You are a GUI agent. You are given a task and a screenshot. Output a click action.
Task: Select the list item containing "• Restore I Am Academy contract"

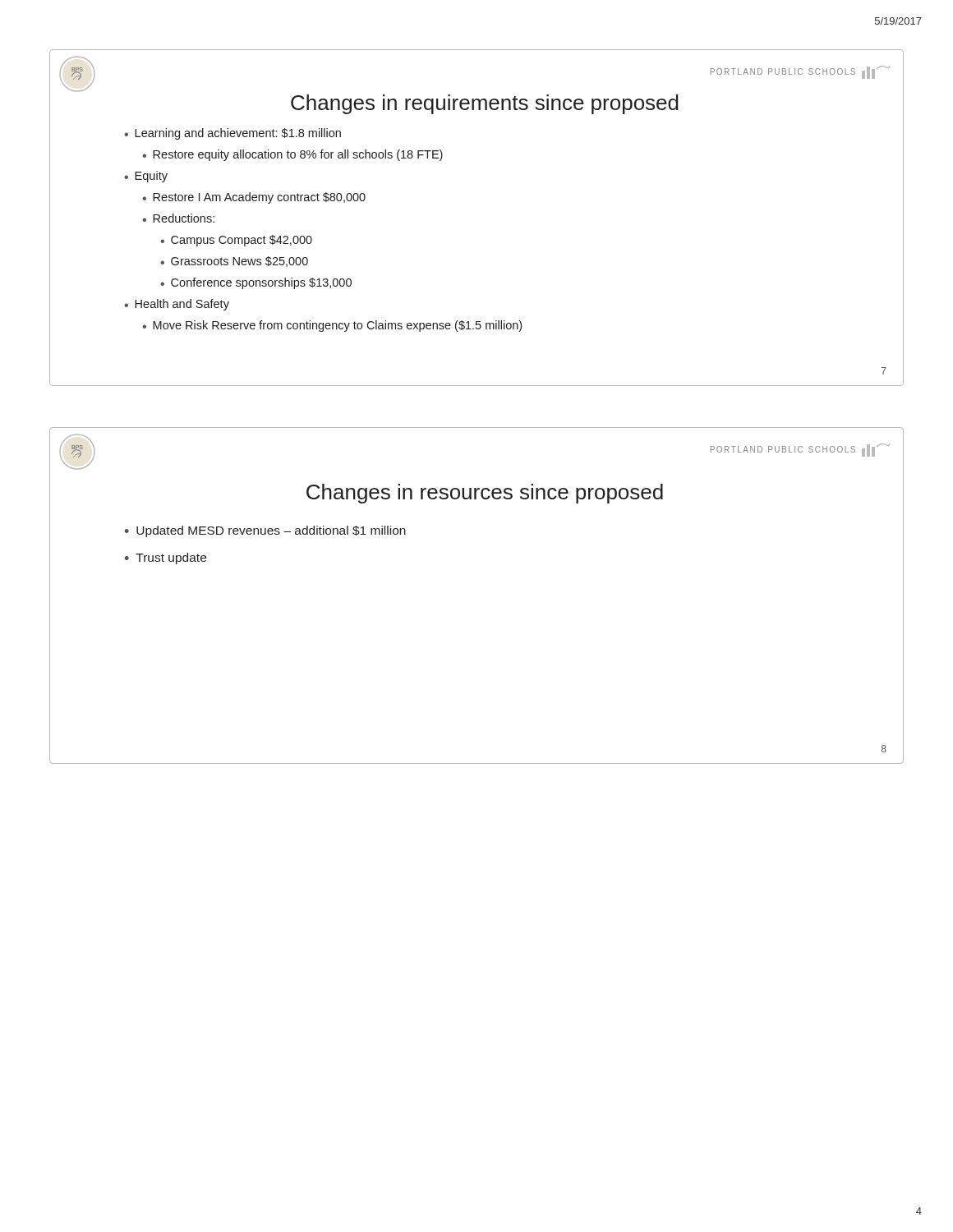click(254, 198)
